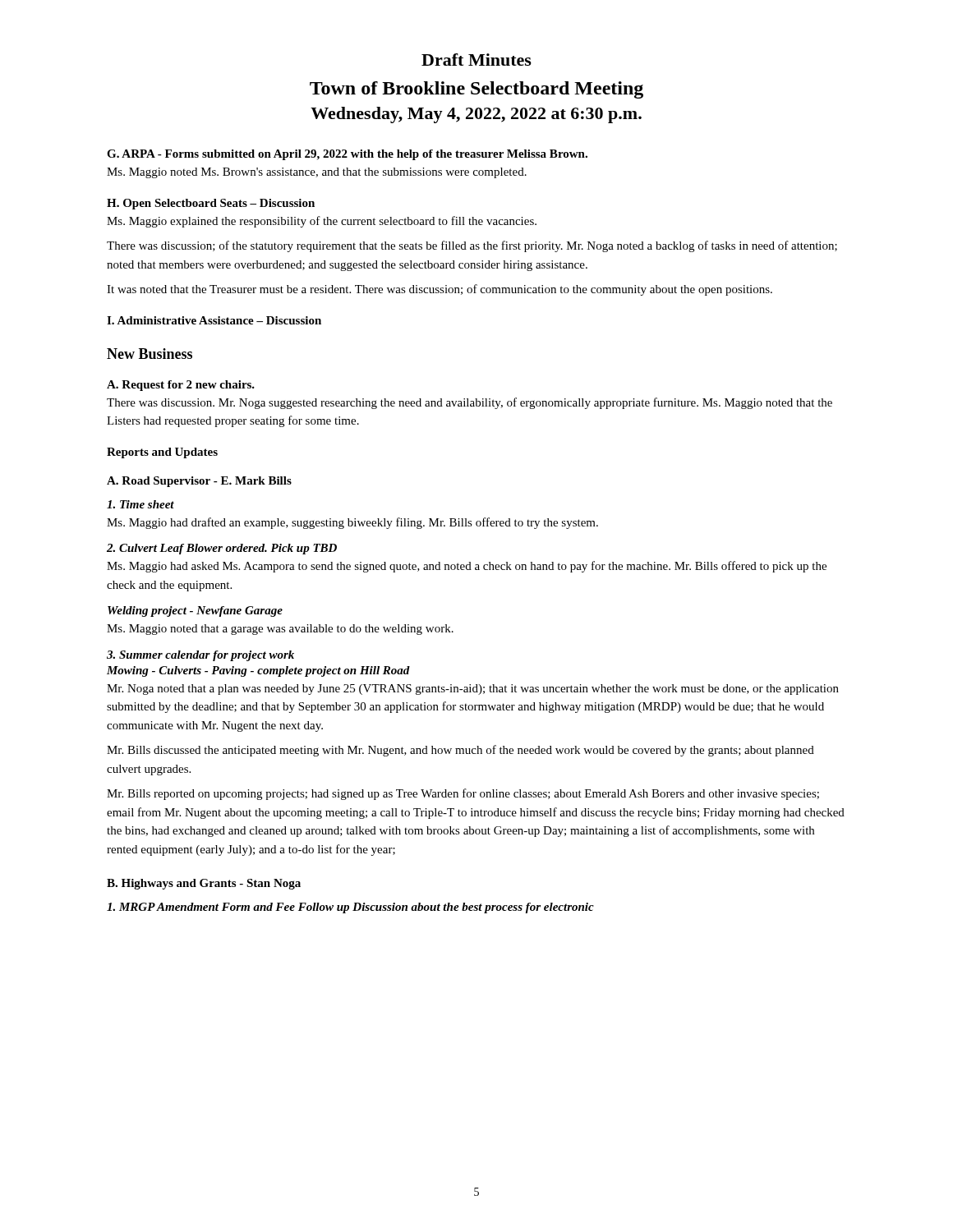Find the text block that reads "Ms. Maggio noted that a"
953x1232 pixels.
coord(280,628)
